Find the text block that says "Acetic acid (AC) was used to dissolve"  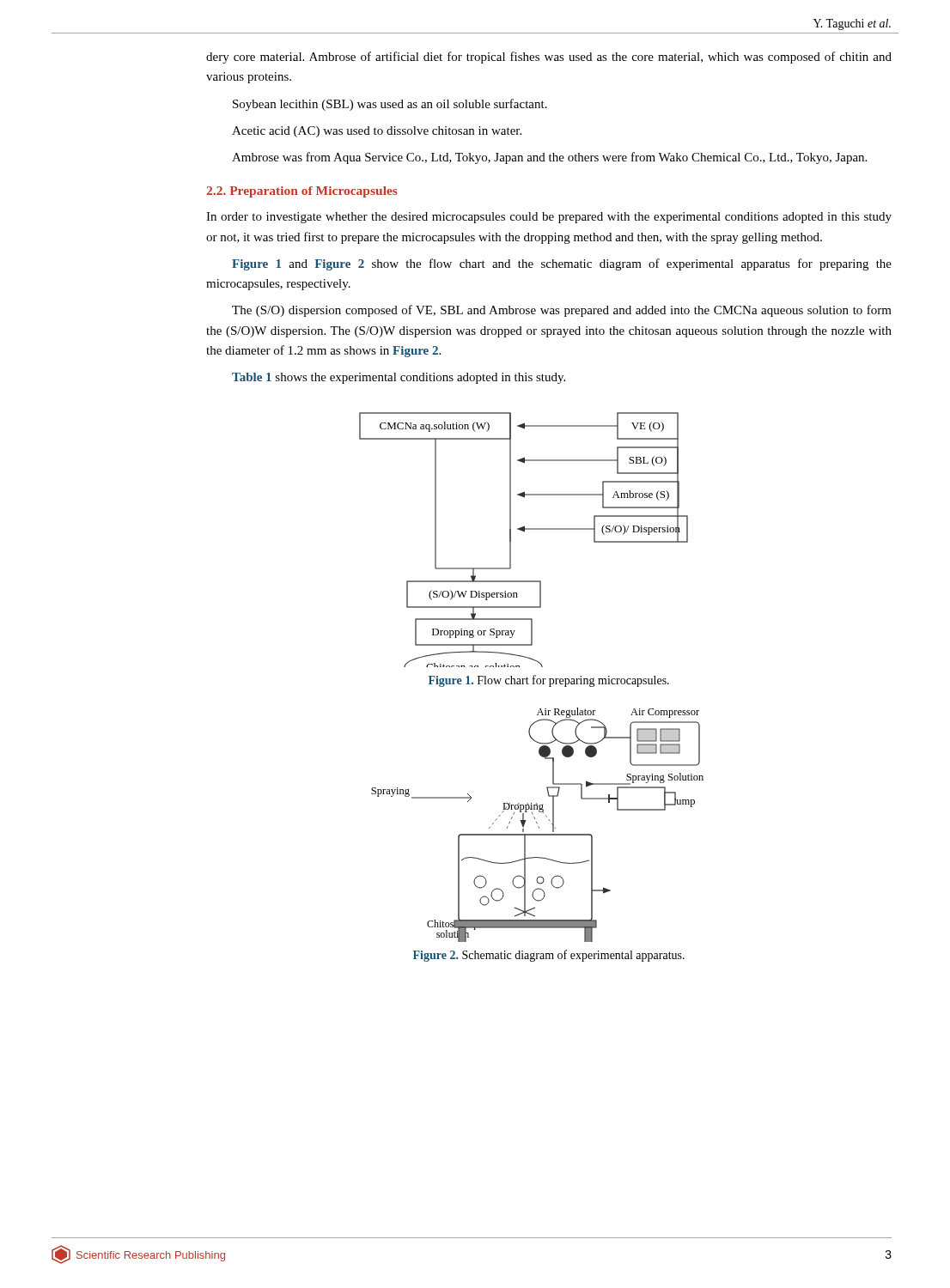377,130
